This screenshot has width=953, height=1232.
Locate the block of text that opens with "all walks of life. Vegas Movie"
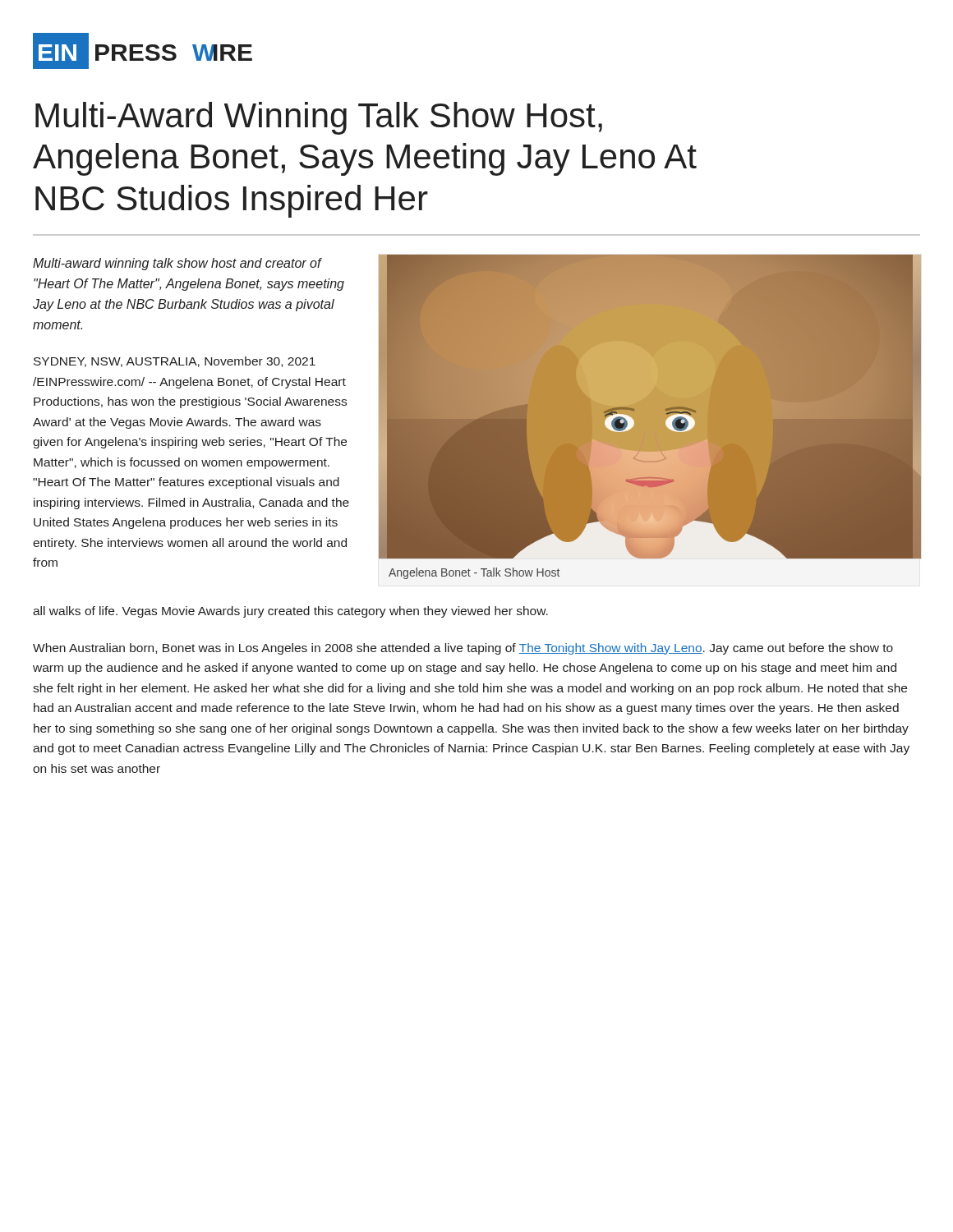[x=291, y=611]
